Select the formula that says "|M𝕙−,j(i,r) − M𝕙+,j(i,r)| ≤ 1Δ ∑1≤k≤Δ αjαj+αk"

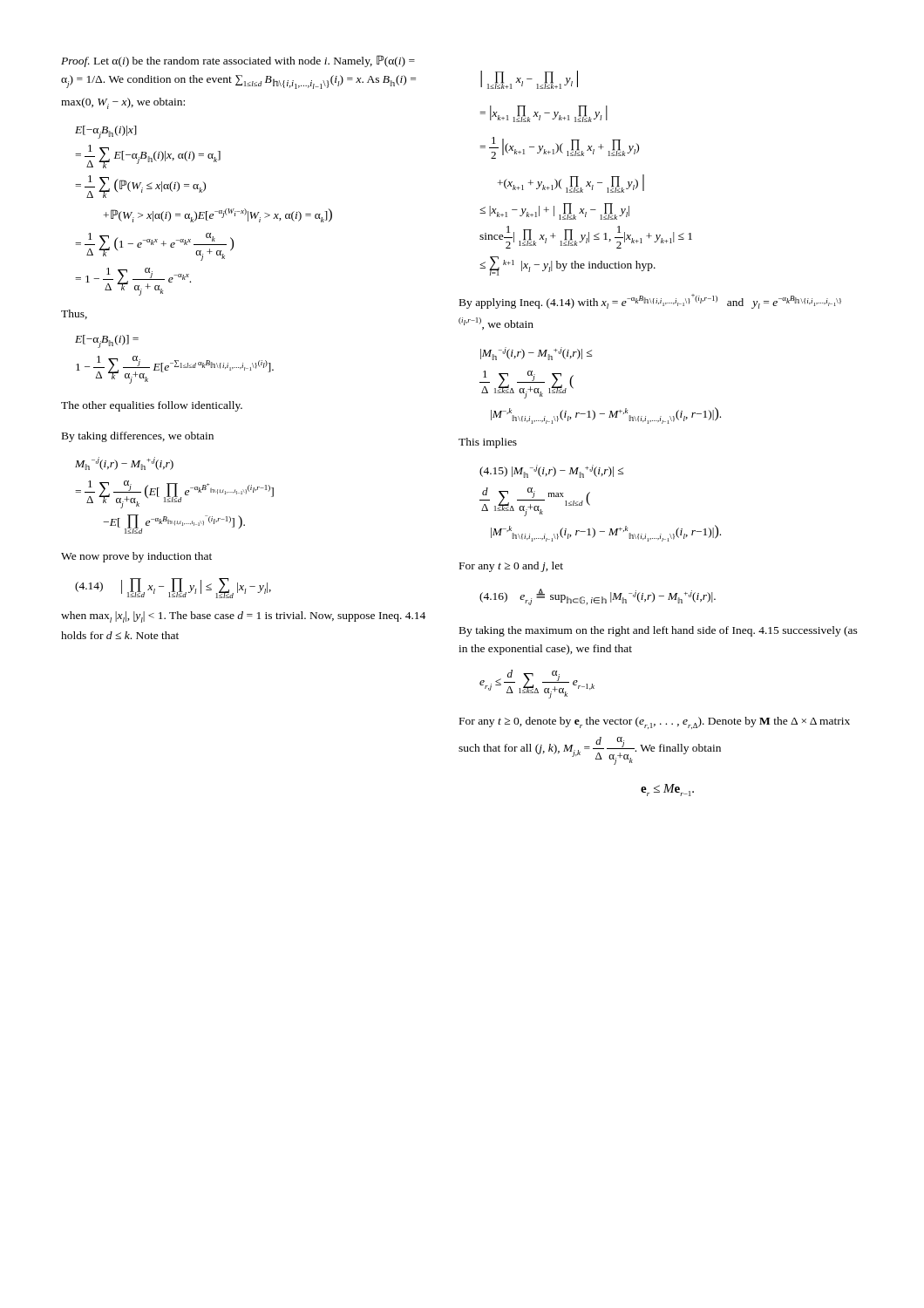tap(536, 354)
